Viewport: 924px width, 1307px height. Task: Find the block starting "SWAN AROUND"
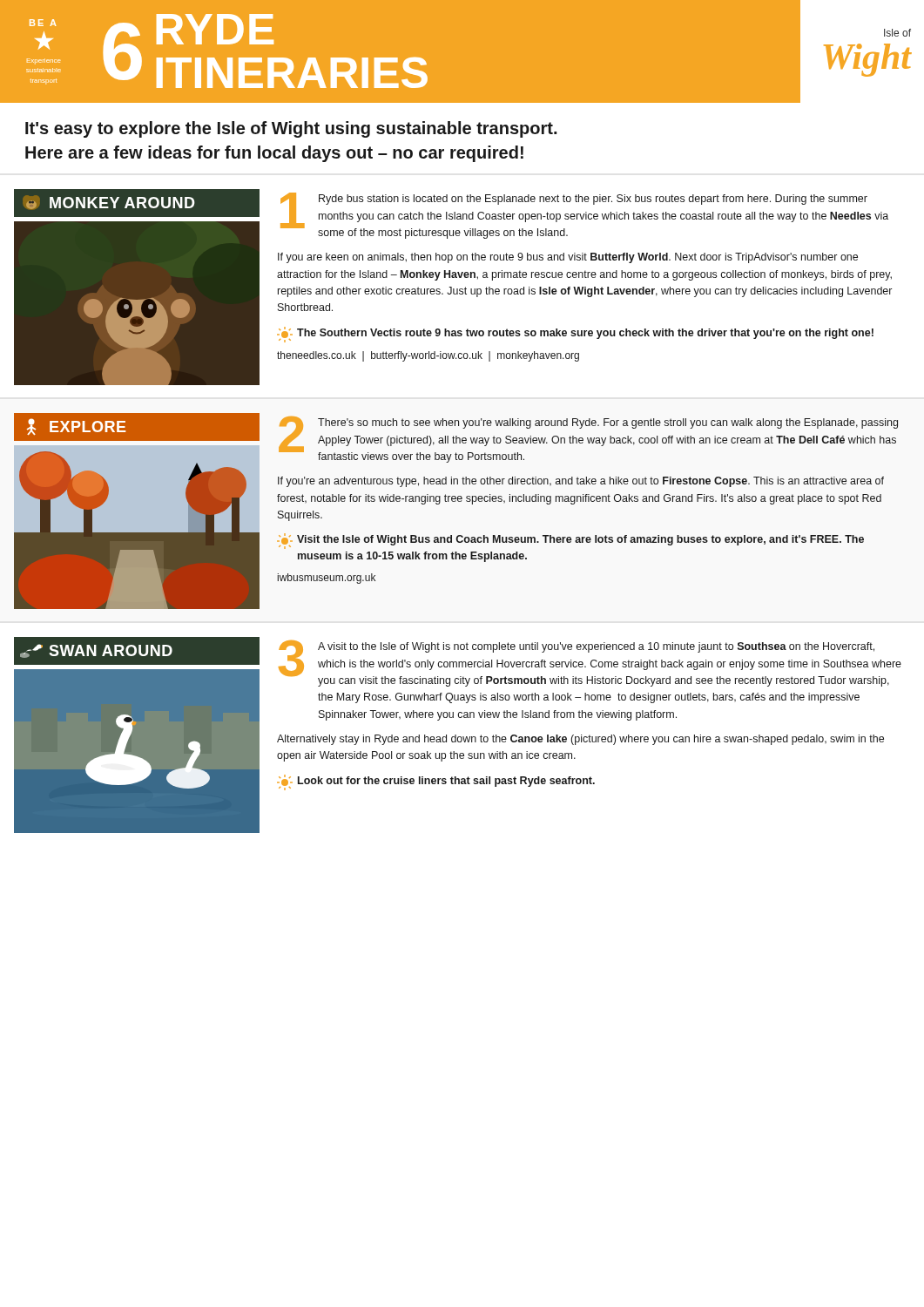pos(97,651)
